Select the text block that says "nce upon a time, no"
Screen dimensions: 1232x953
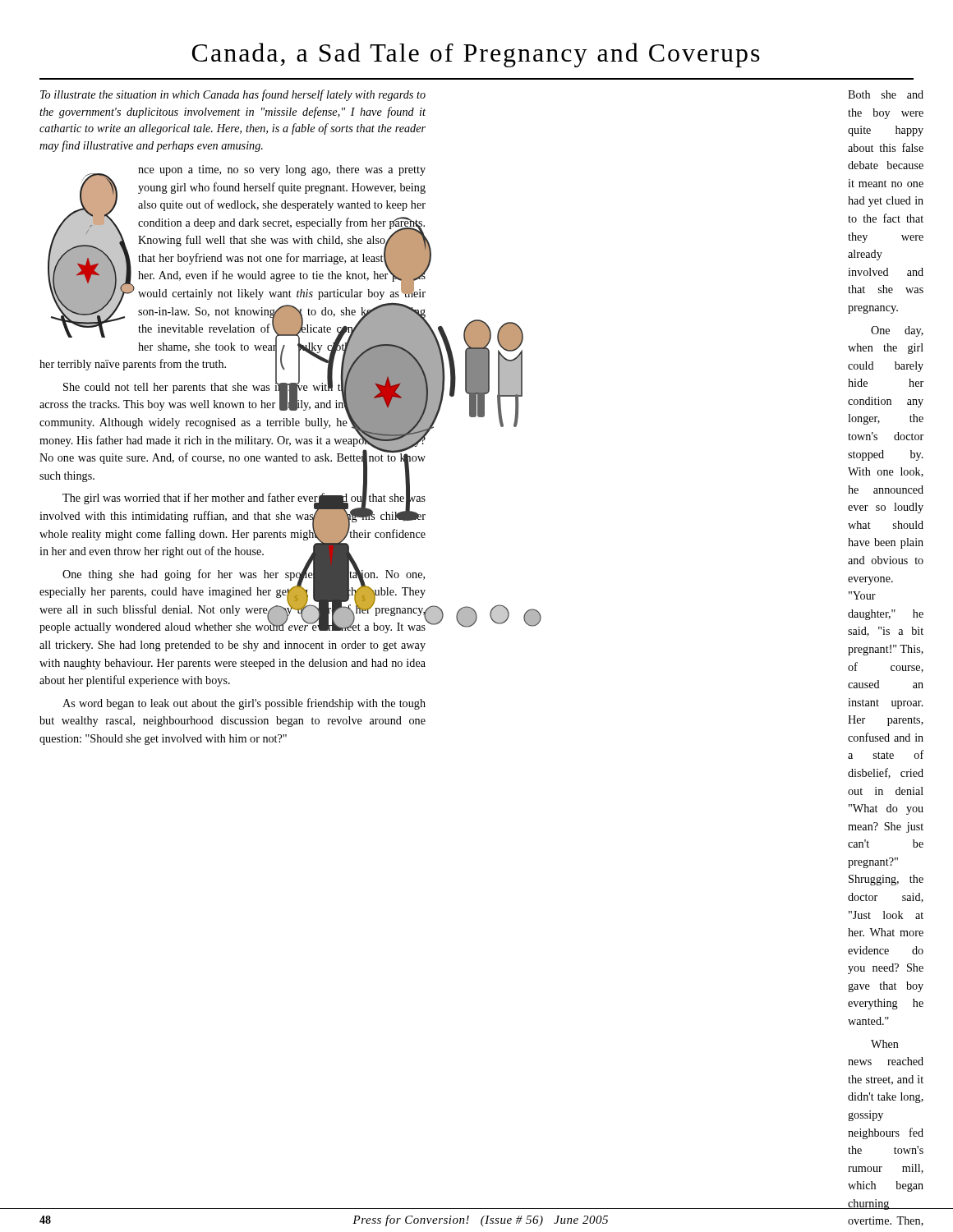point(233,454)
